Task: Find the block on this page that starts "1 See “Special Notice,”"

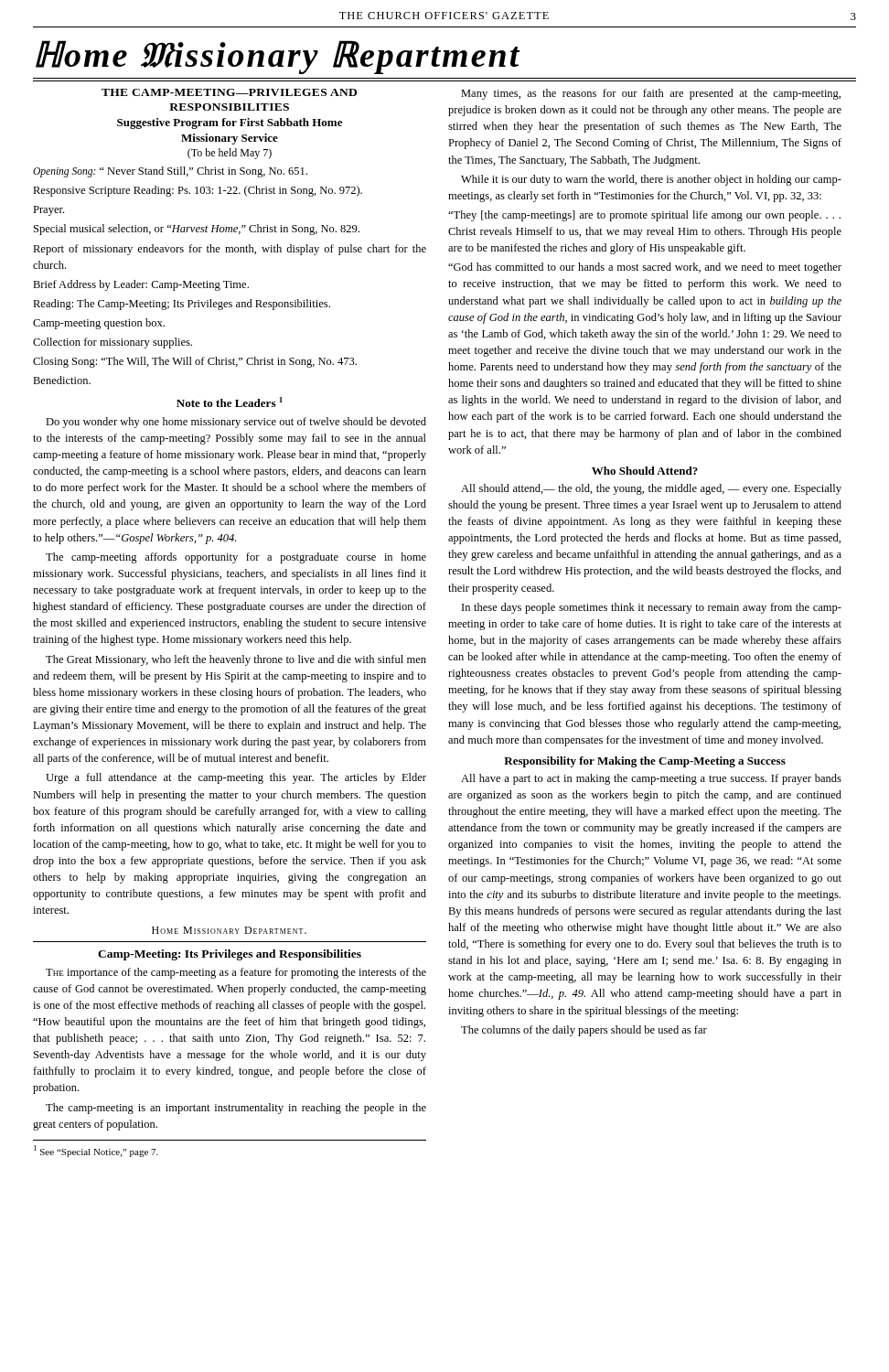Action: 96,1150
